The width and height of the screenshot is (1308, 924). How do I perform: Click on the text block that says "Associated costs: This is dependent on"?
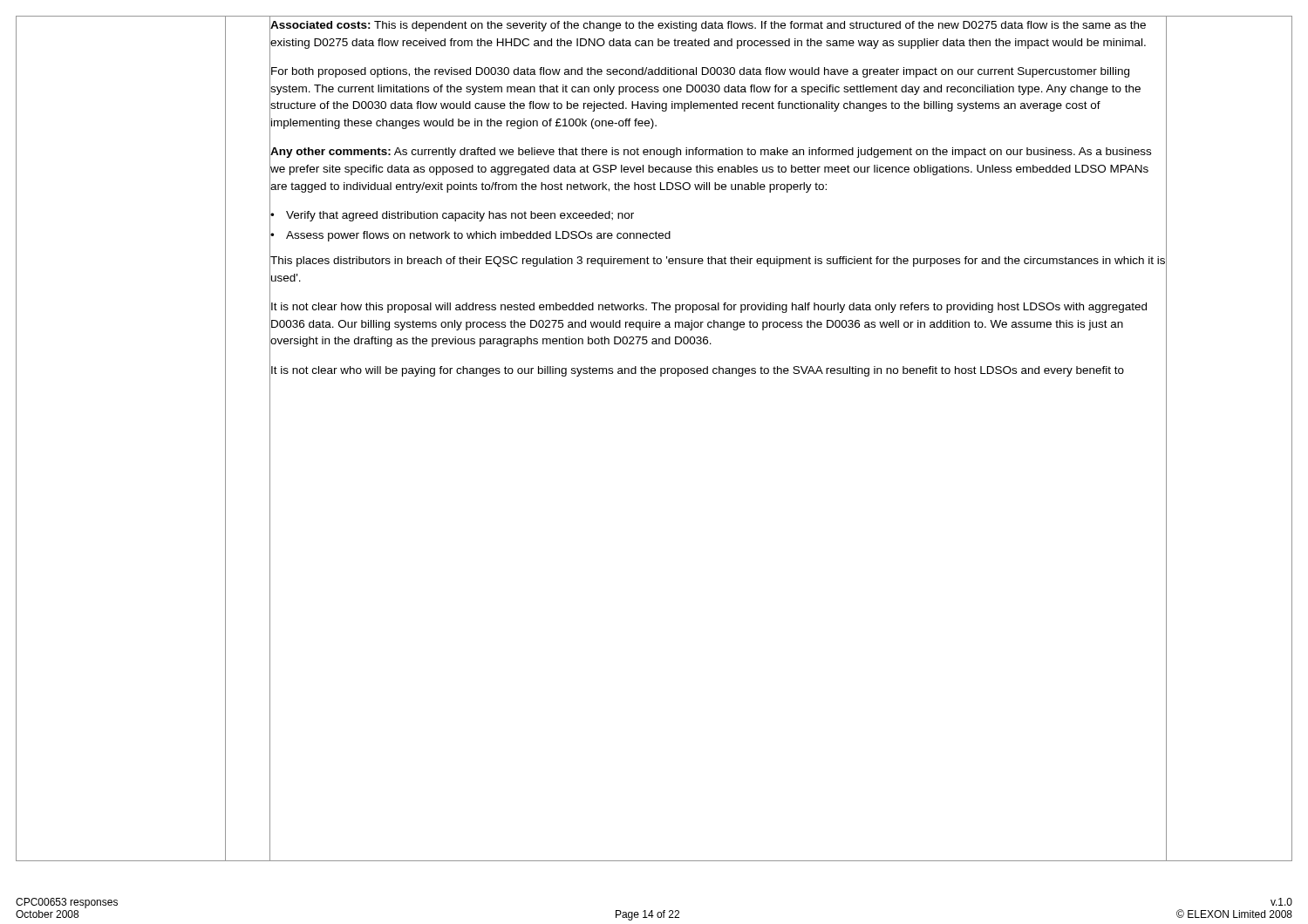(718, 34)
